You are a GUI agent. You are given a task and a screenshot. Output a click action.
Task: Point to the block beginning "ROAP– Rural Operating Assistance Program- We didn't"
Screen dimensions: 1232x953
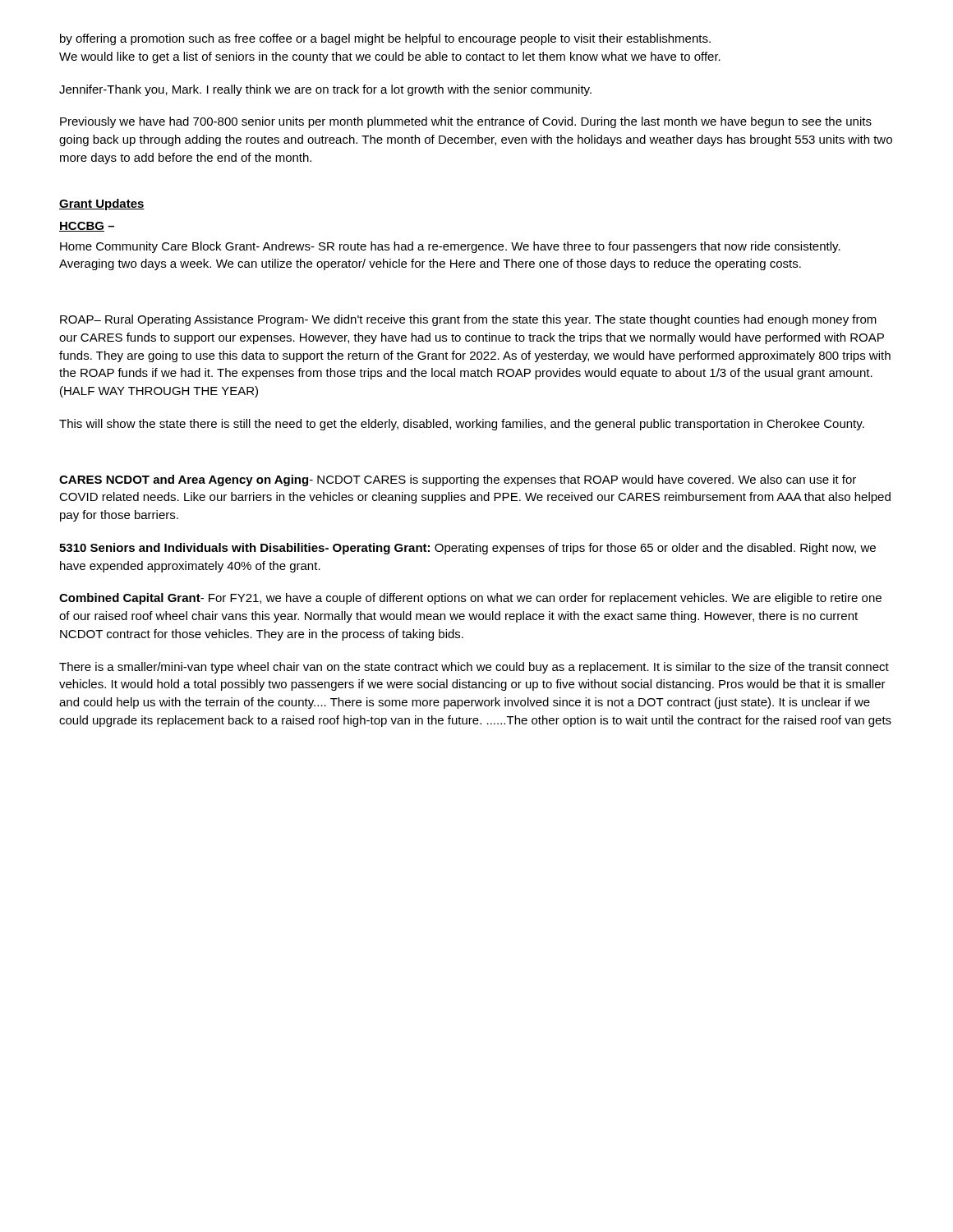tap(475, 355)
